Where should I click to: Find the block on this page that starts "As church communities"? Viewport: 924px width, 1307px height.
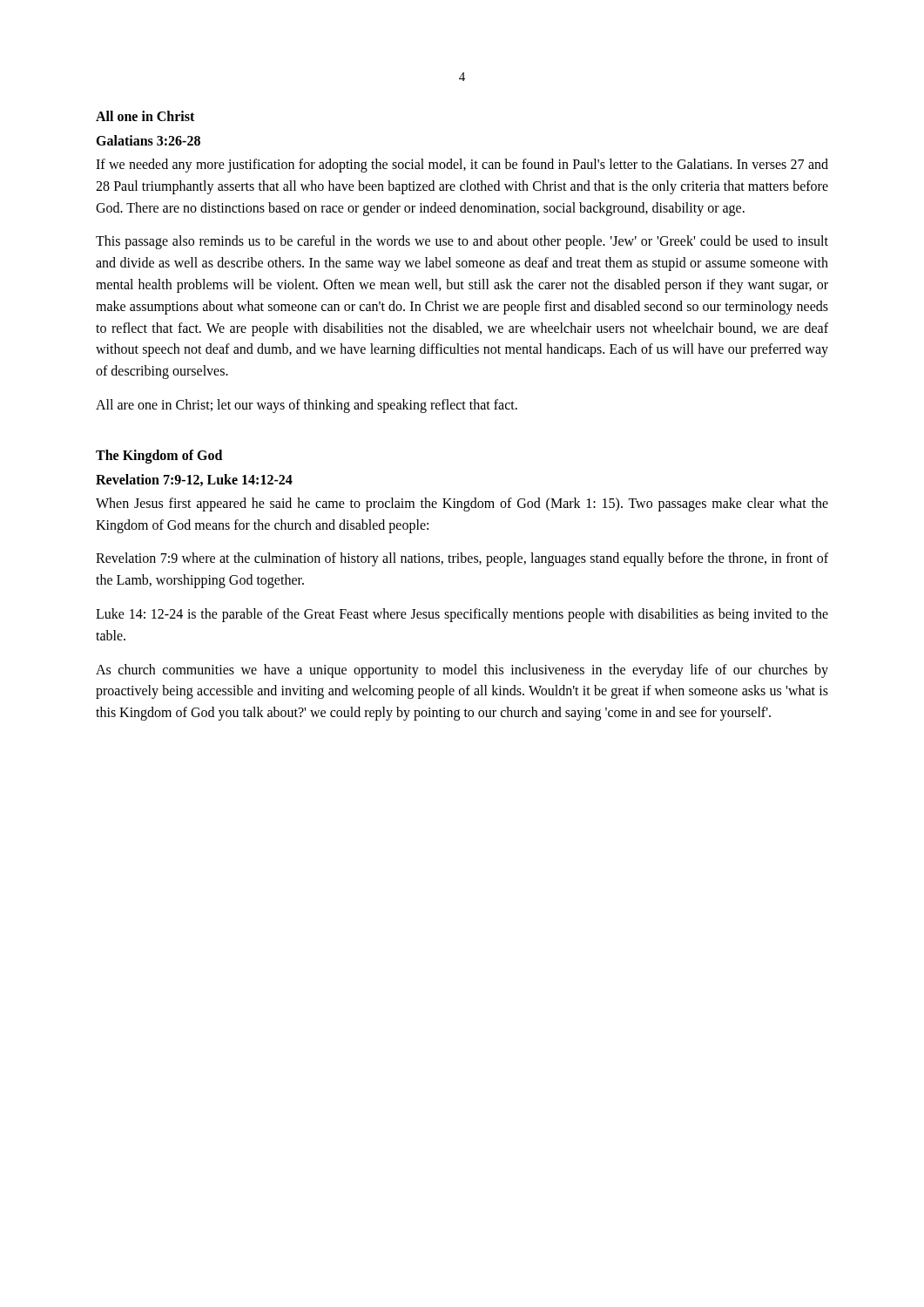pos(462,691)
